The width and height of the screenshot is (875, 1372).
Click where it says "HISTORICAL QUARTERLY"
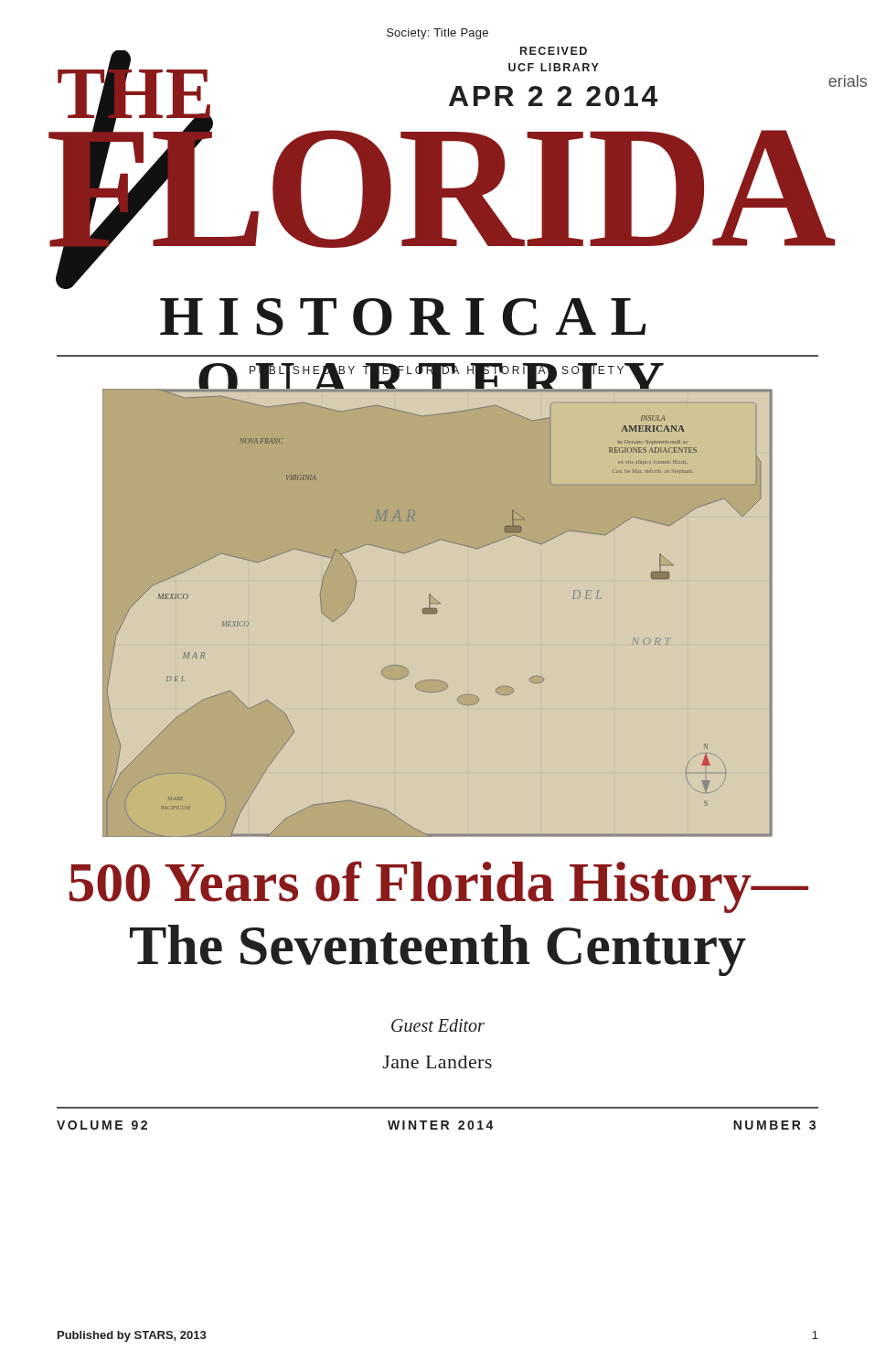coord(438,348)
